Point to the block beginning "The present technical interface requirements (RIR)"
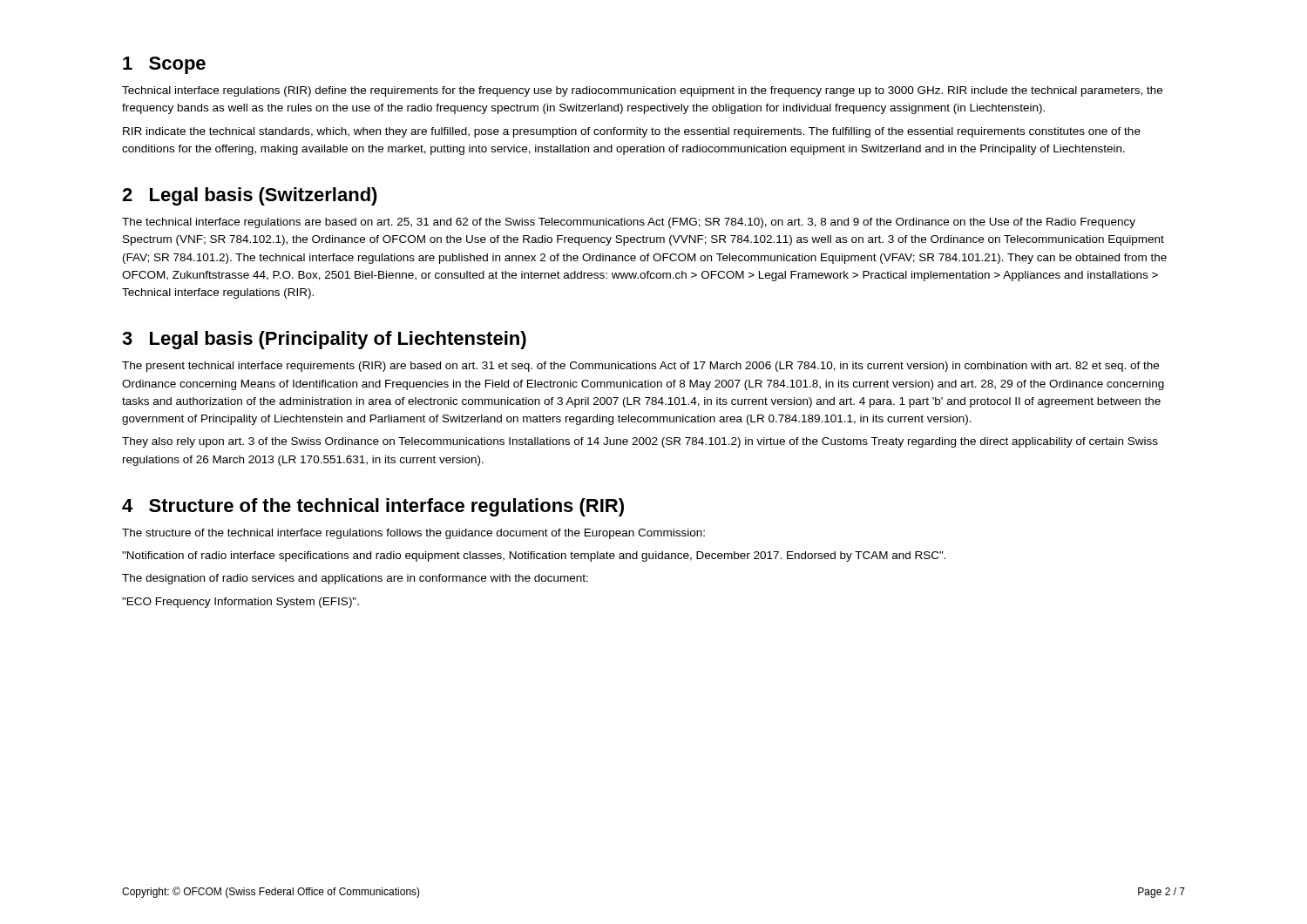Viewport: 1307px width, 924px height. pos(643,392)
